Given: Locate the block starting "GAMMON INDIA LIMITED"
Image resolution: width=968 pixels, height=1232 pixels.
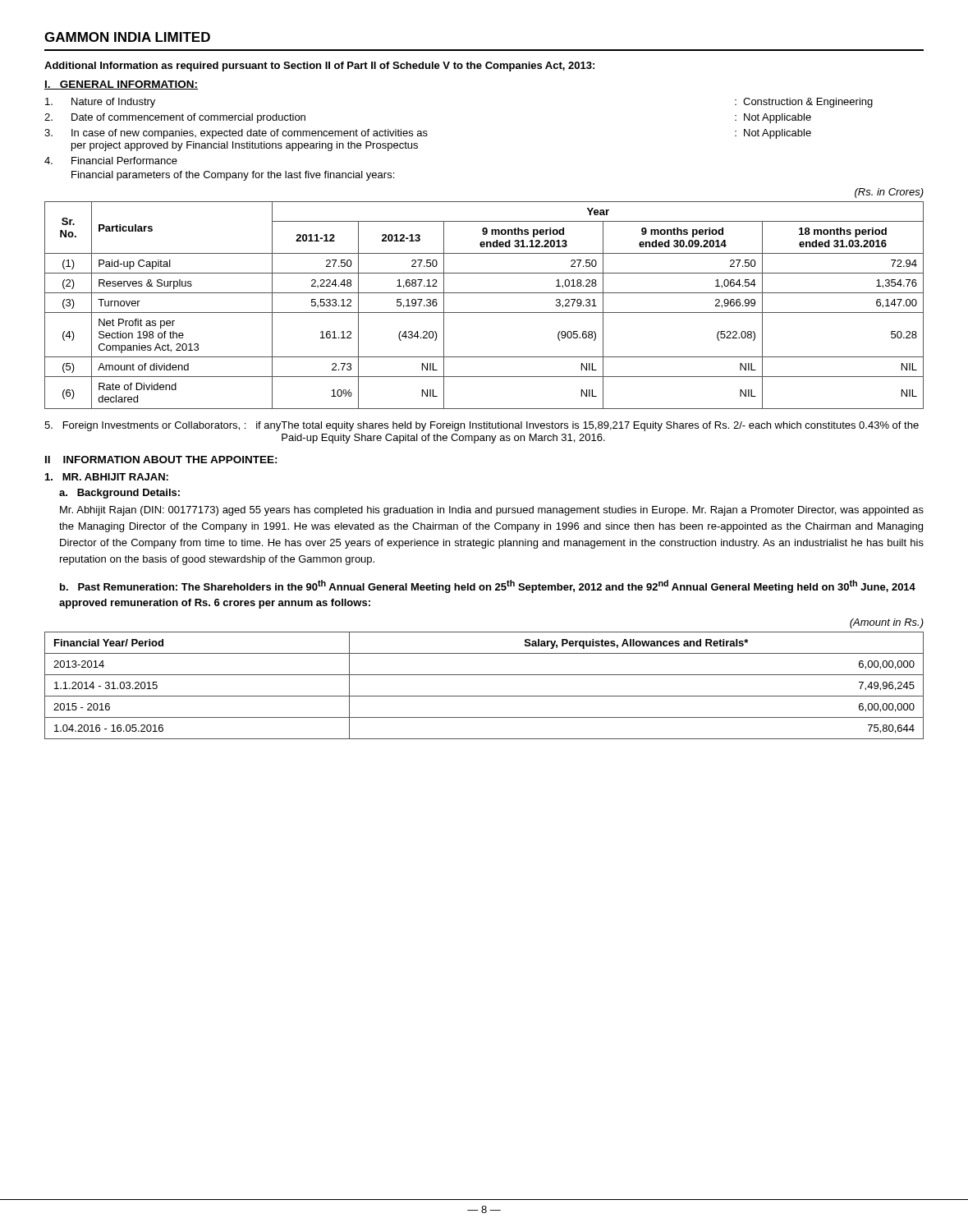Looking at the screenshot, I should click(127, 37).
